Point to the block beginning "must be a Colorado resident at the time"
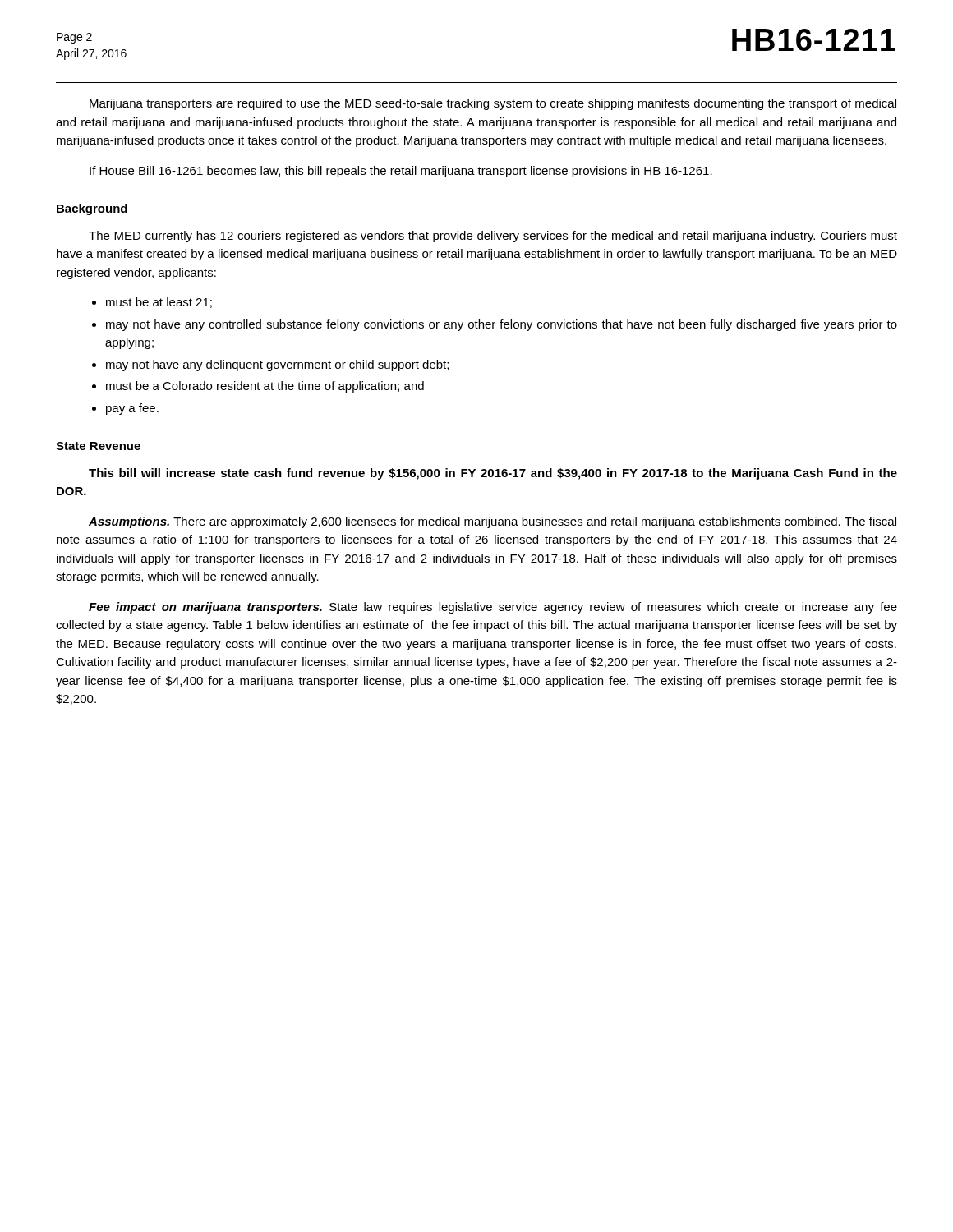Viewport: 953px width, 1232px height. [x=265, y=386]
